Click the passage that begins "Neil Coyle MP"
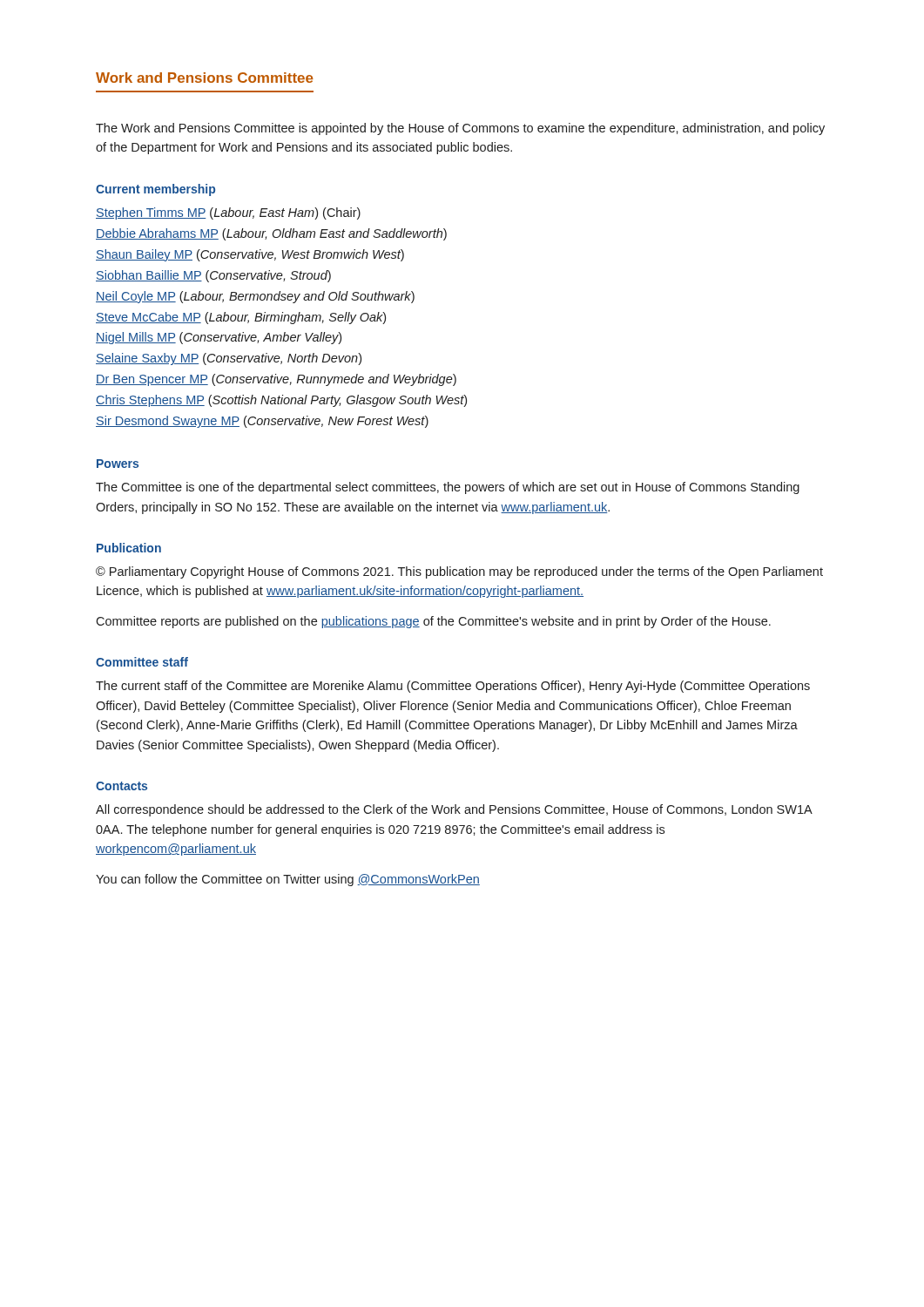Viewport: 924px width, 1307px height. click(255, 296)
